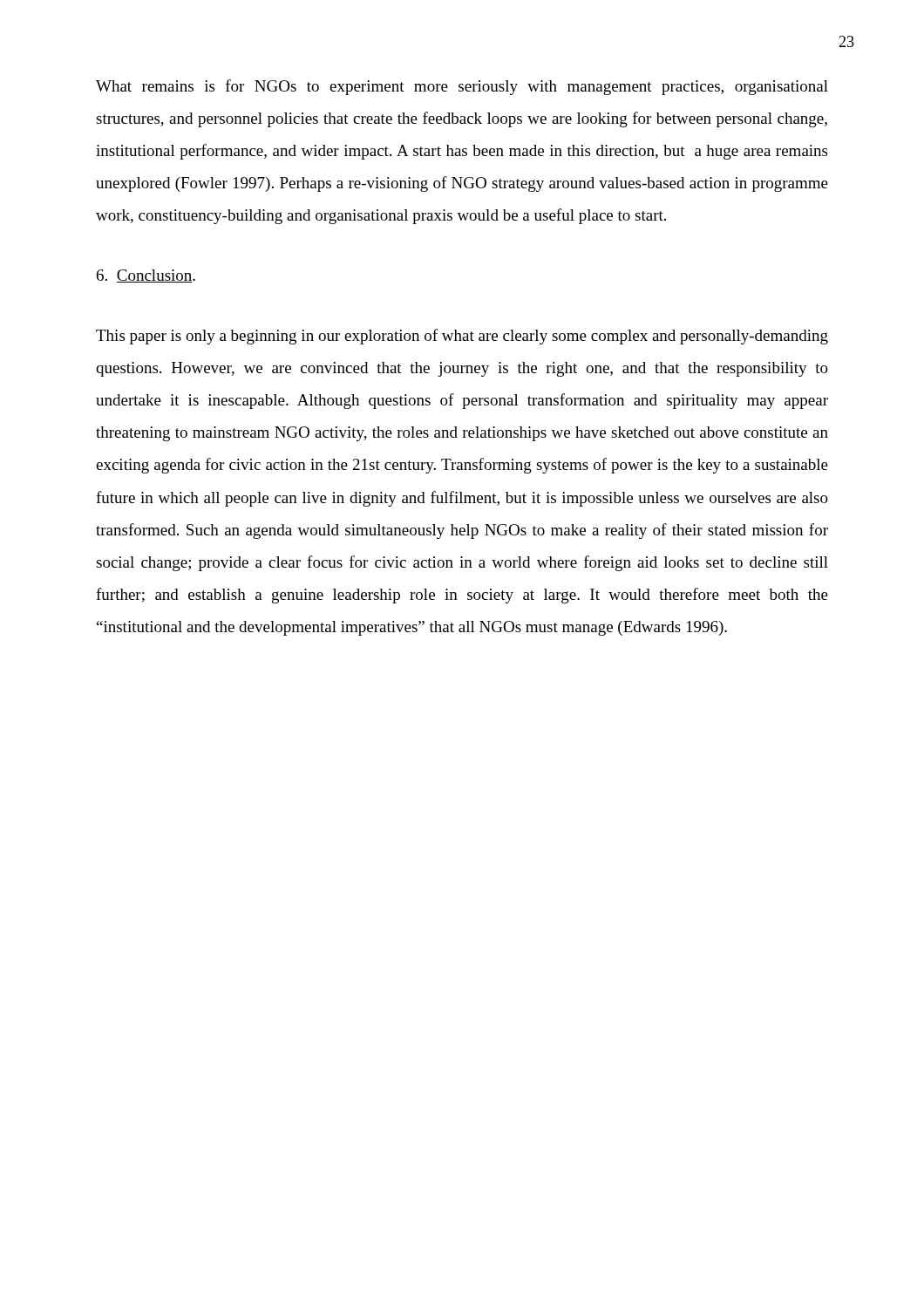This screenshot has width=924, height=1308.
Task: Point to the block beginning "This paper is only"
Action: (x=462, y=481)
